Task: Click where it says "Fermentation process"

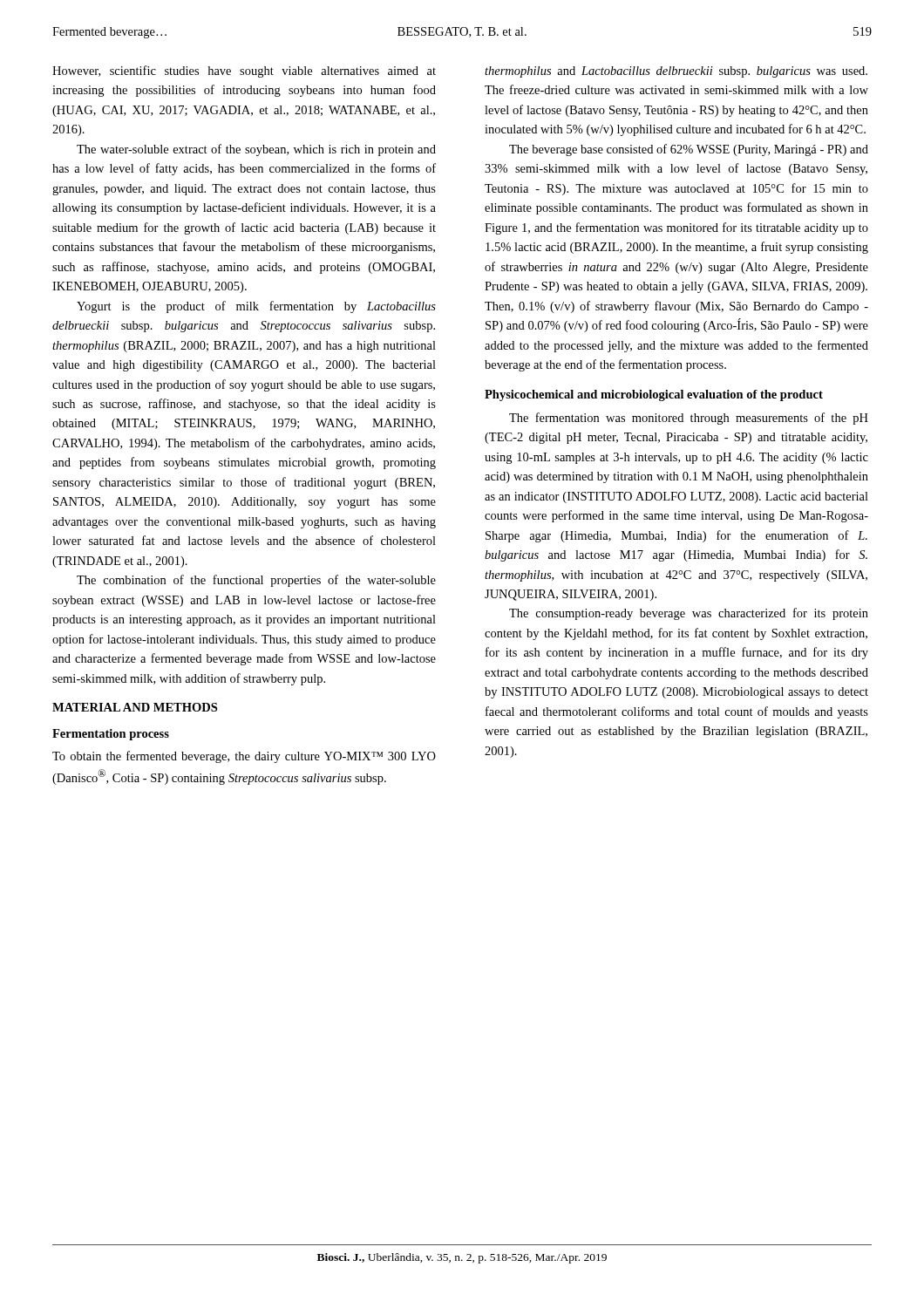Action: (111, 735)
